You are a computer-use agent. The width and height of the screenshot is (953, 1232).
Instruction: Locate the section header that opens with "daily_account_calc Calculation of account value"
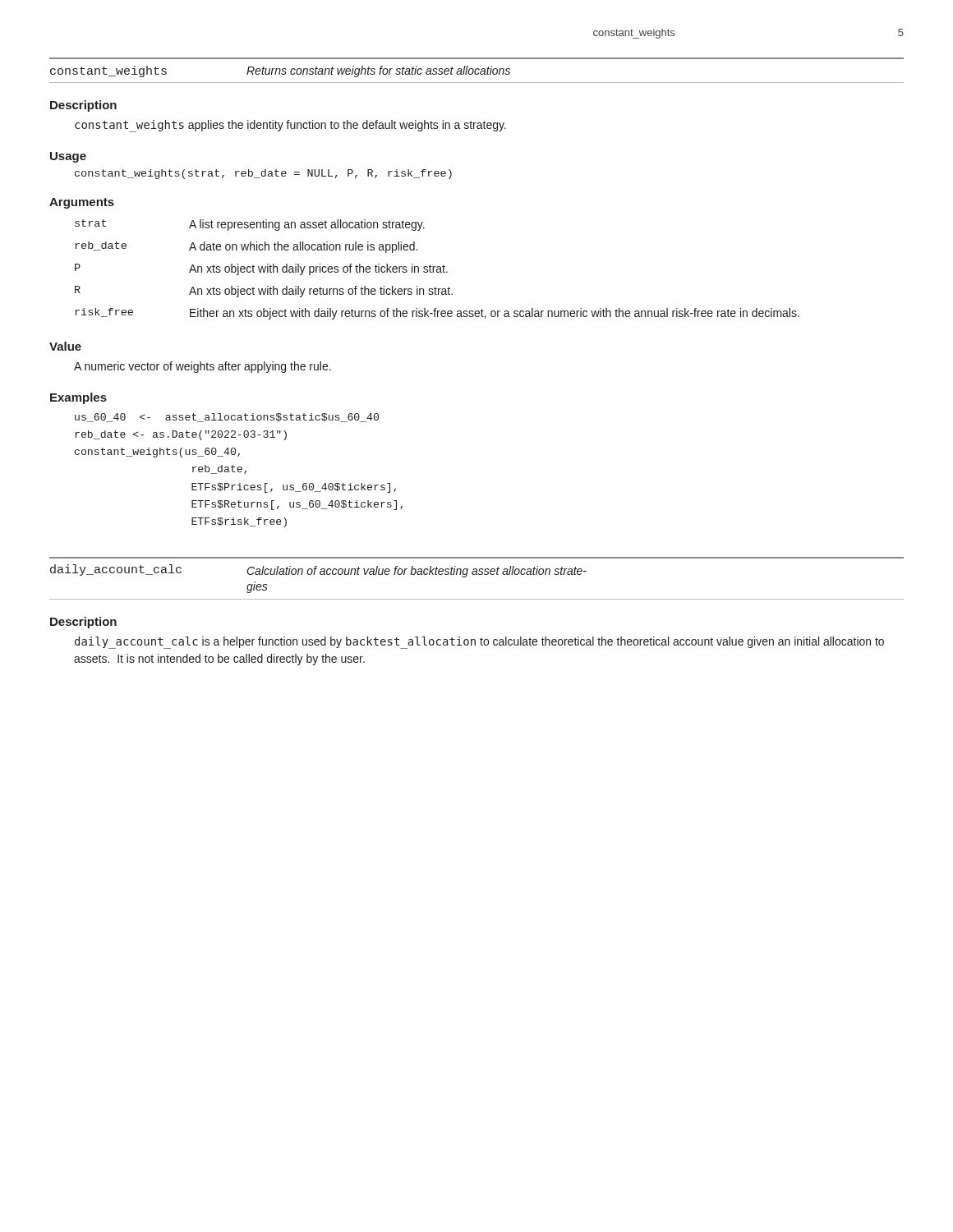pyautogui.click(x=318, y=579)
